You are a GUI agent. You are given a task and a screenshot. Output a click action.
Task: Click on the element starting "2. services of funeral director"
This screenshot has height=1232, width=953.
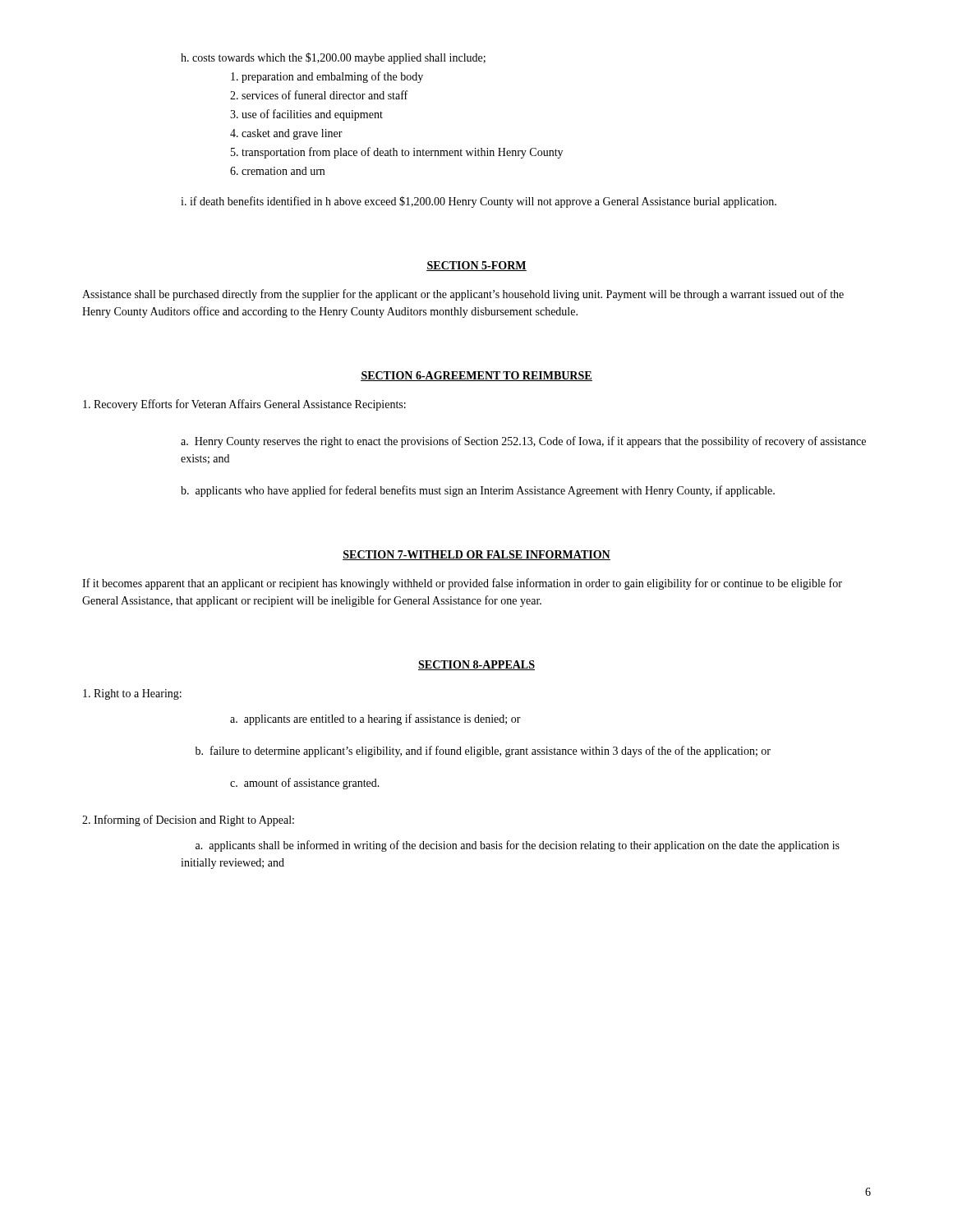[x=319, y=96]
